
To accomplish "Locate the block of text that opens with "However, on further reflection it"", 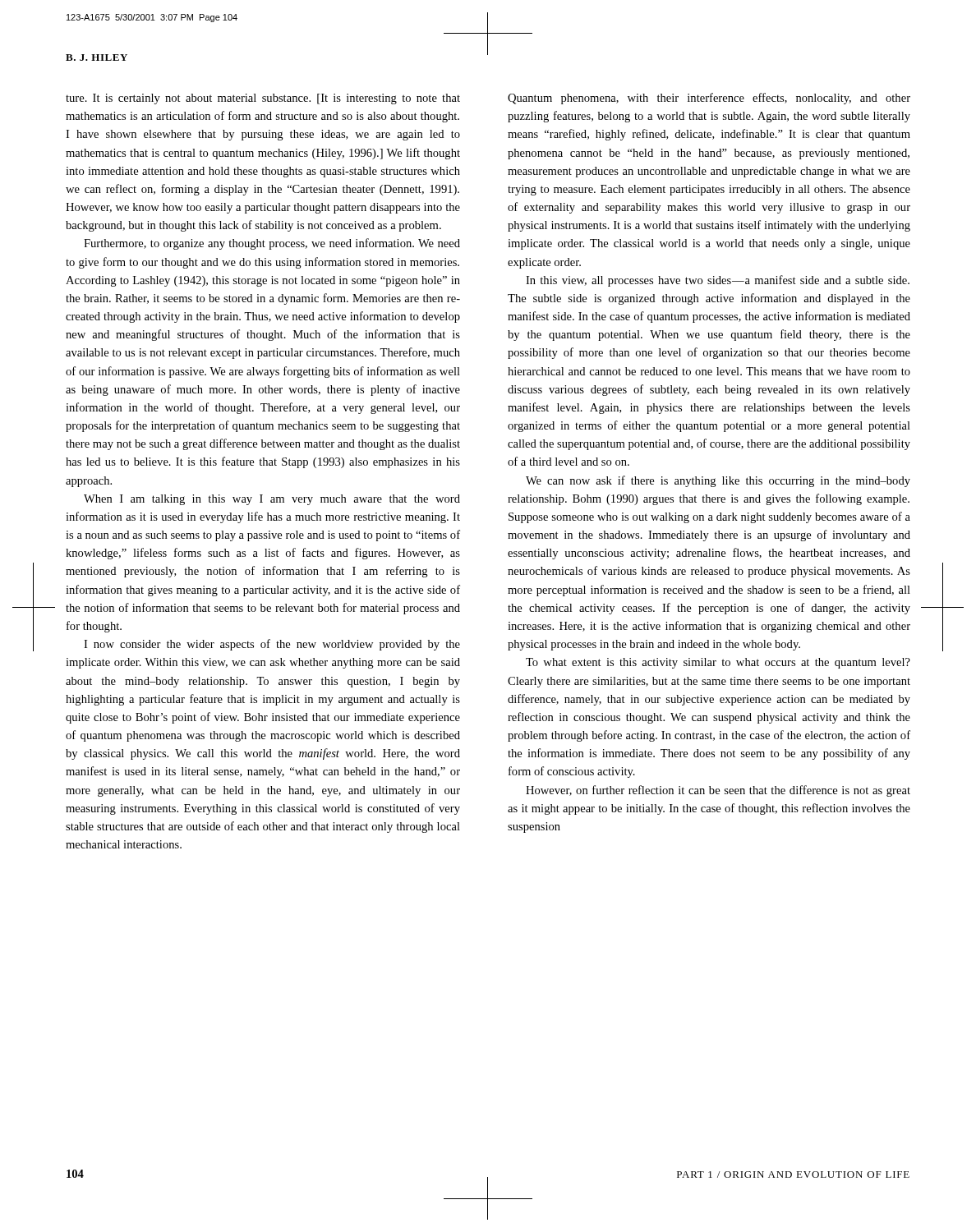I will coord(709,808).
